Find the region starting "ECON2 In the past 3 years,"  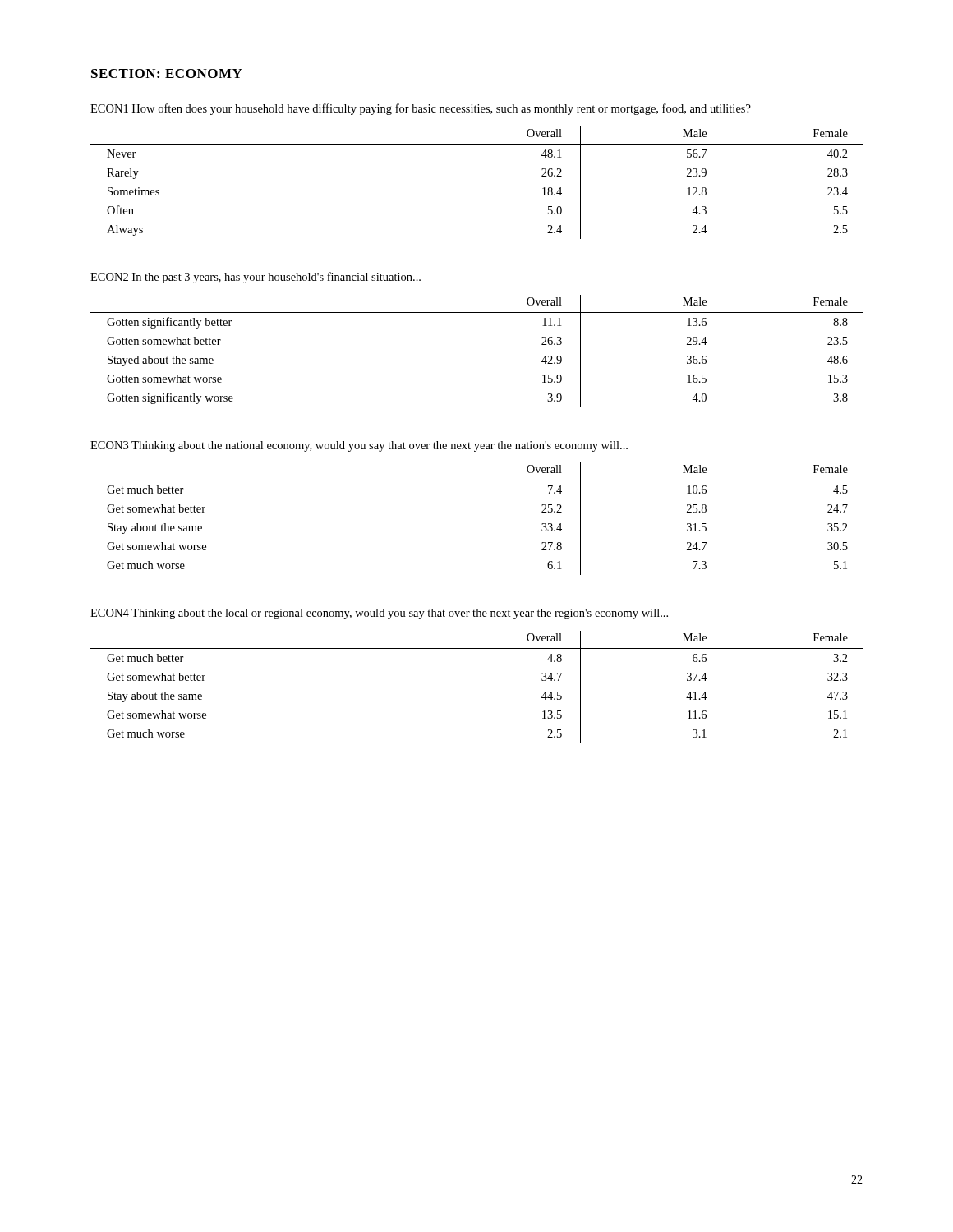(x=256, y=277)
